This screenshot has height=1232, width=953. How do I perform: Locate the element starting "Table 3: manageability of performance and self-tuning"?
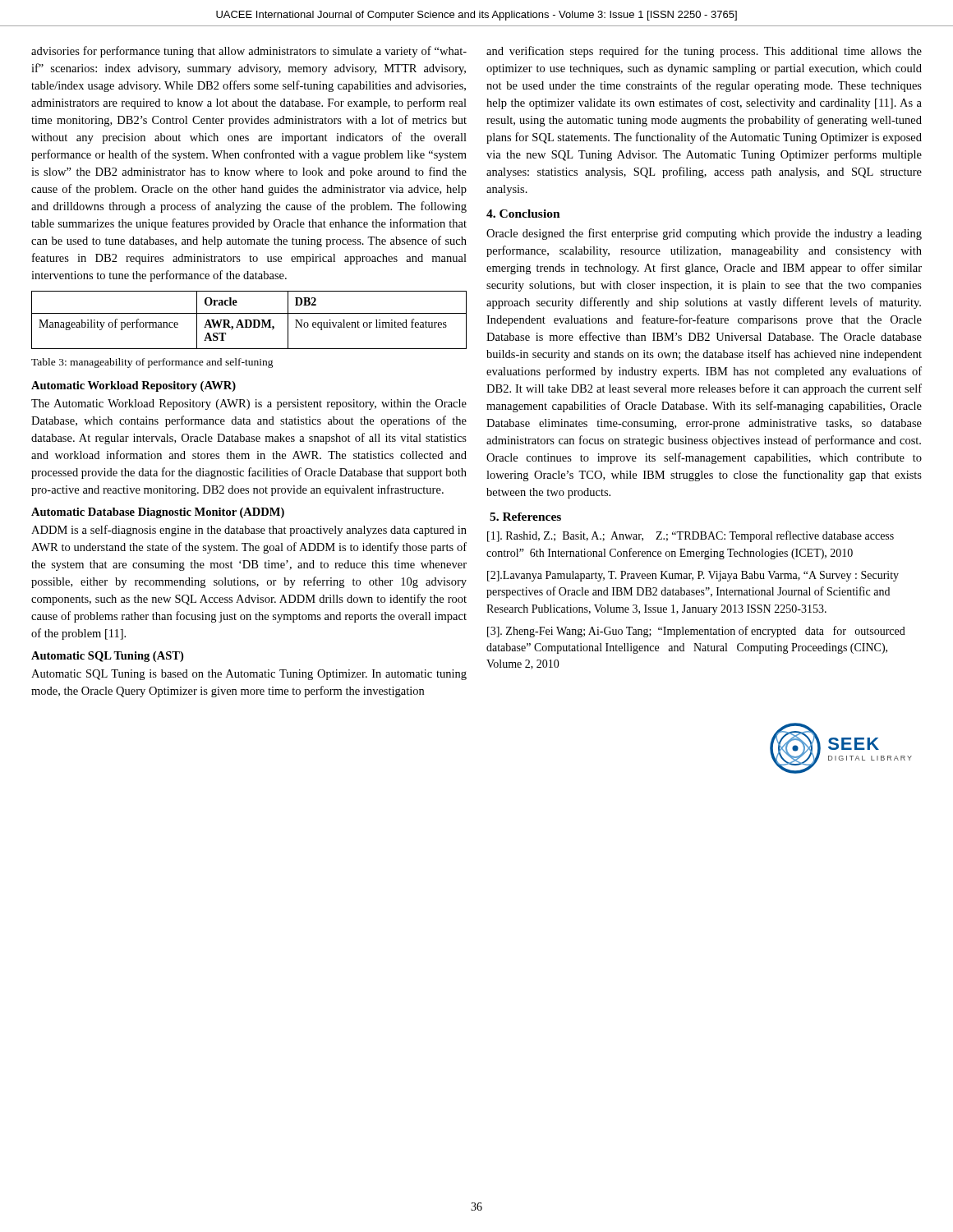152,362
